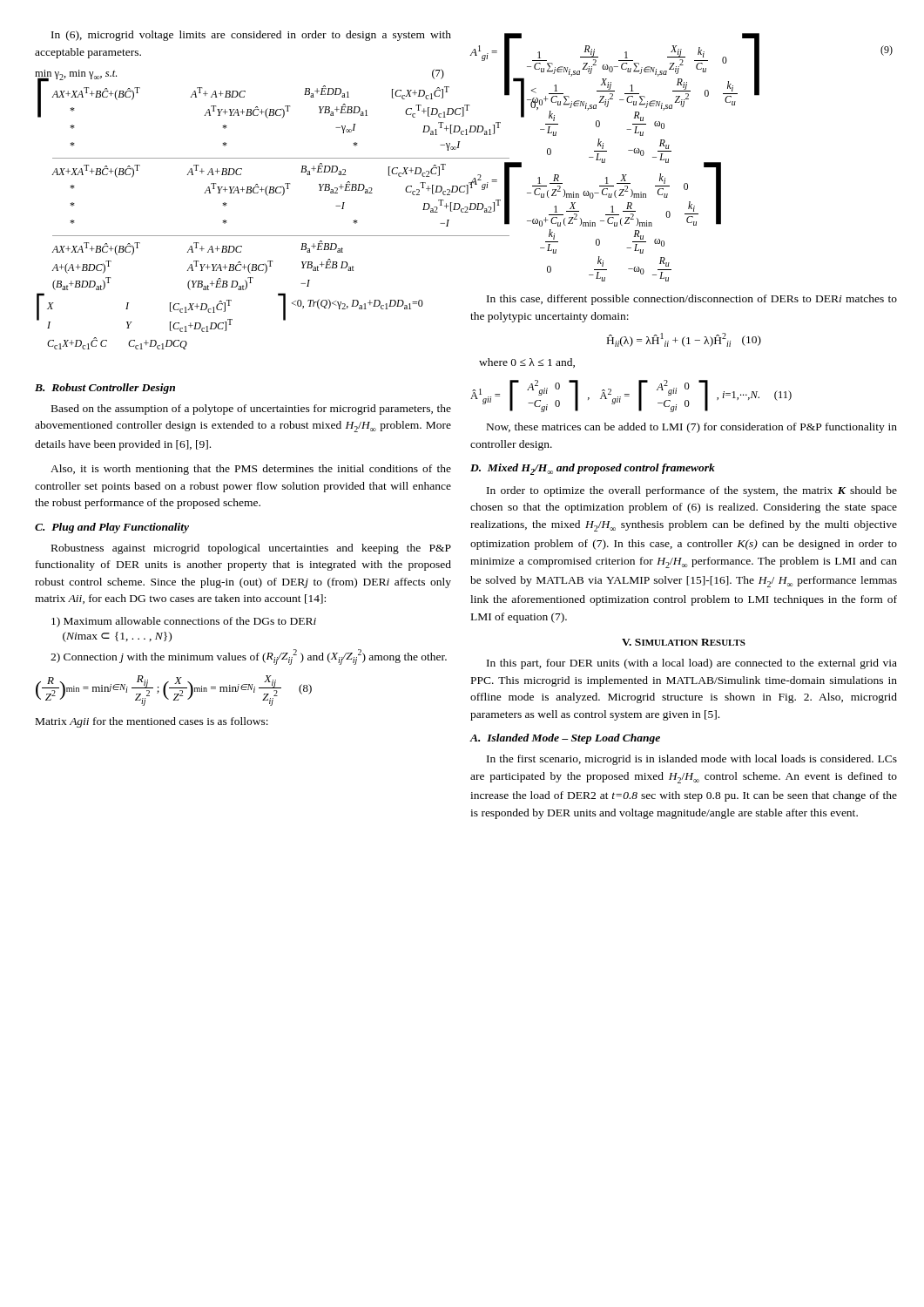Click the formula that begins "Ĥii(λ) = λĤ1ii + (1 − λ)Ĥ2ii"

684,340
